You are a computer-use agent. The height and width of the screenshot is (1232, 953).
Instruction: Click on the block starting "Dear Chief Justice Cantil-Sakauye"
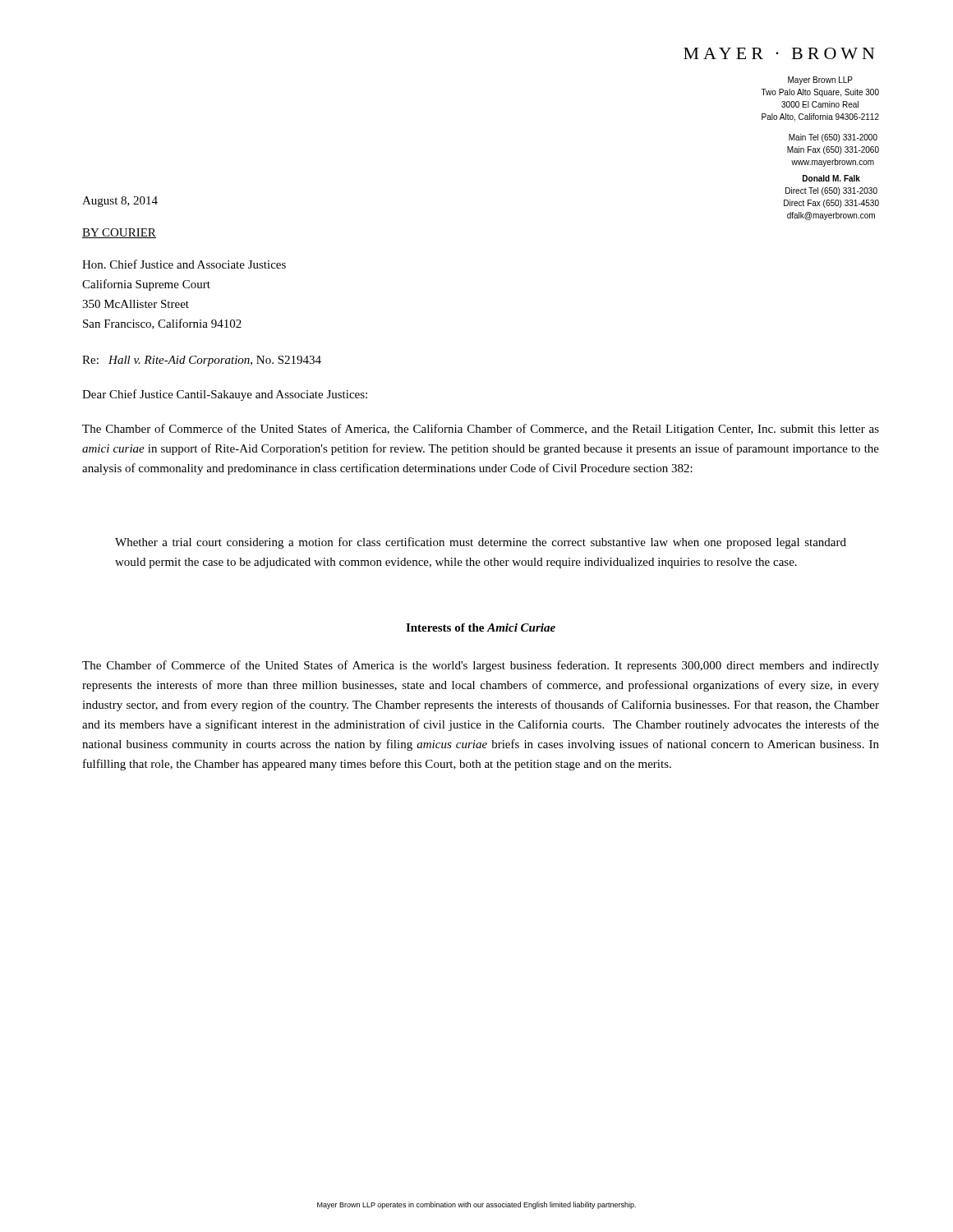(225, 394)
